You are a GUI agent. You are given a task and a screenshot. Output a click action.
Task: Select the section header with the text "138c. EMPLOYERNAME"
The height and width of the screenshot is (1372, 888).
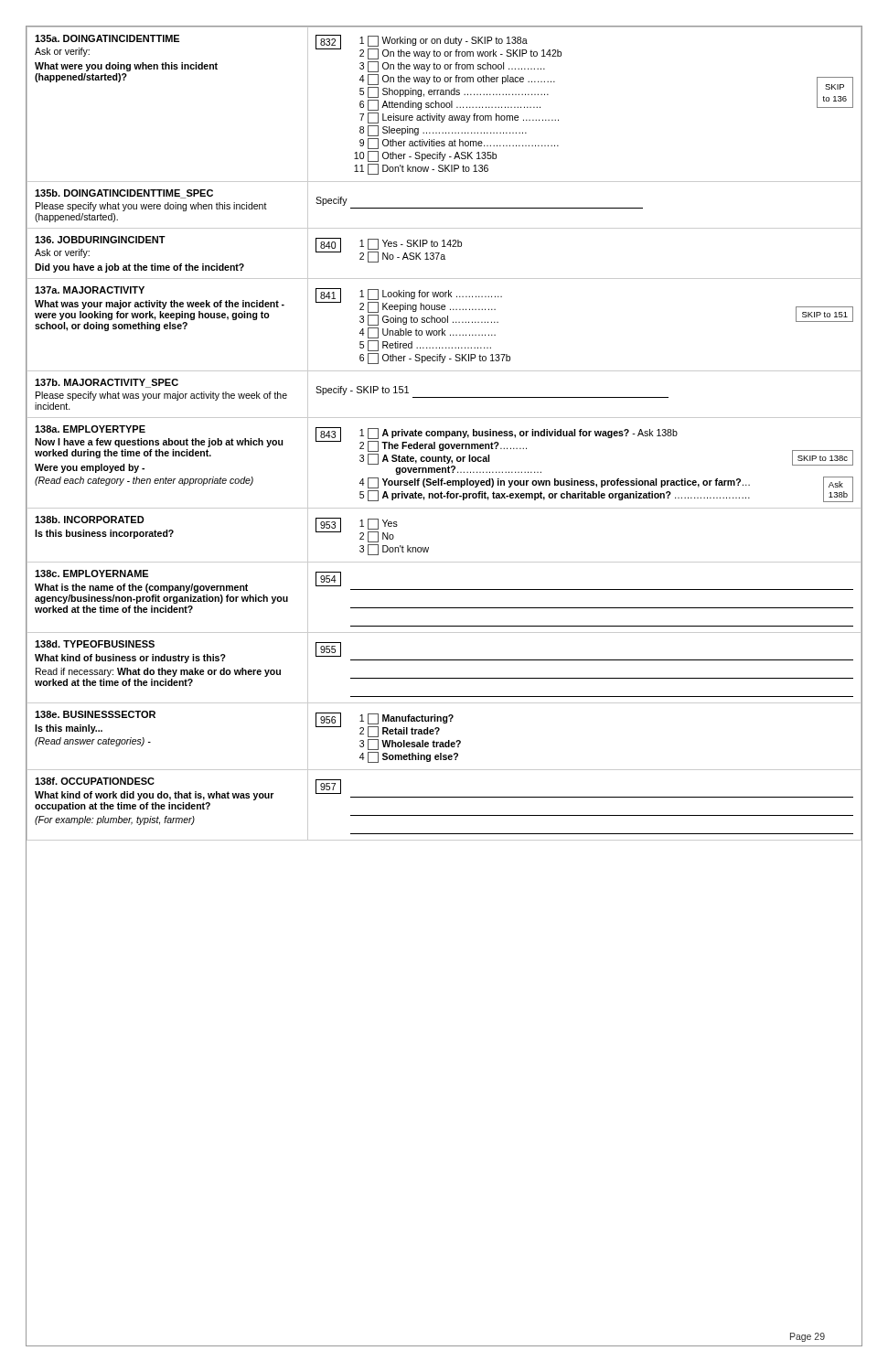92,573
